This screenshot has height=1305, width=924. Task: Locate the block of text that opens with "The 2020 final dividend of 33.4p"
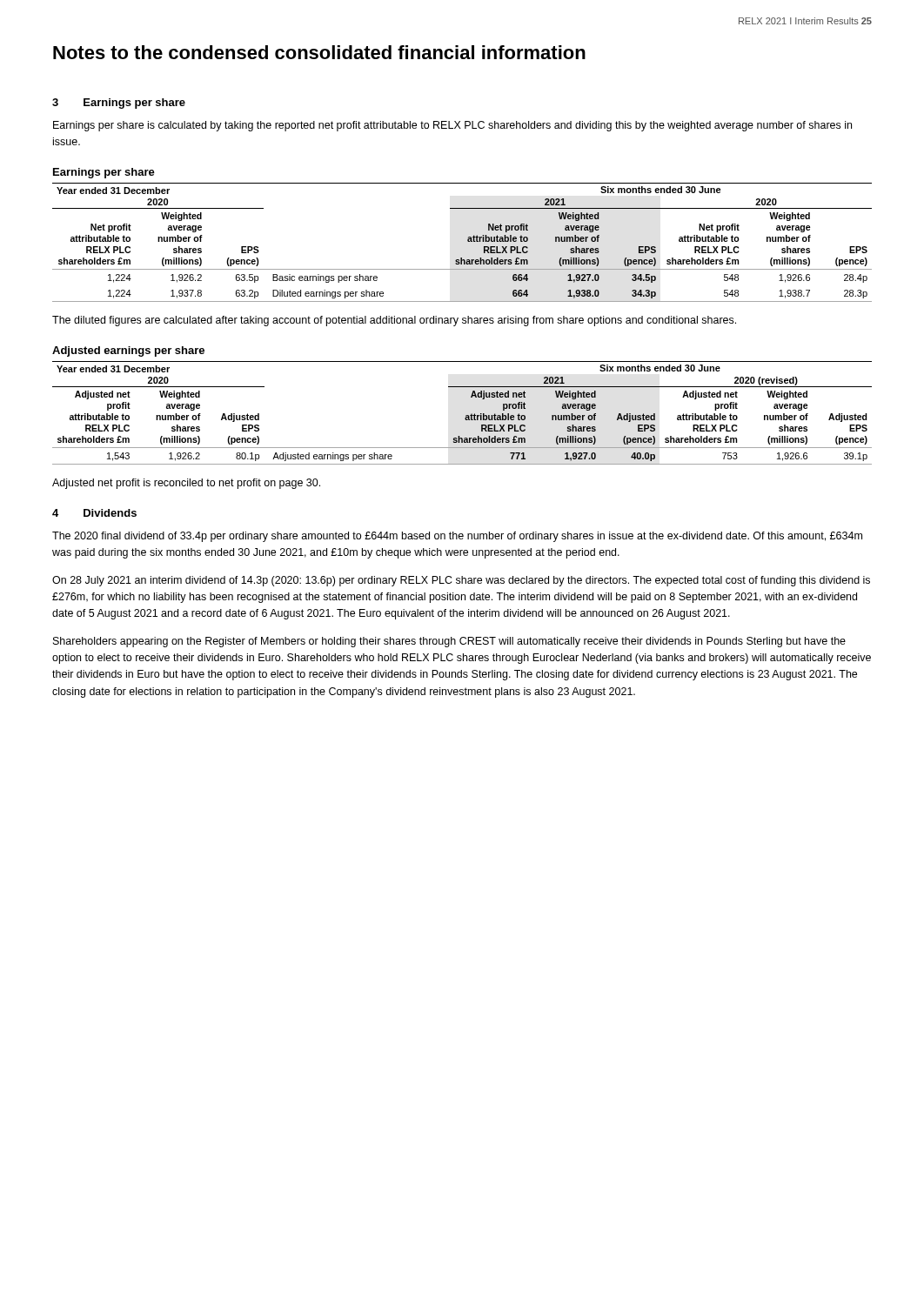click(458, 544)
